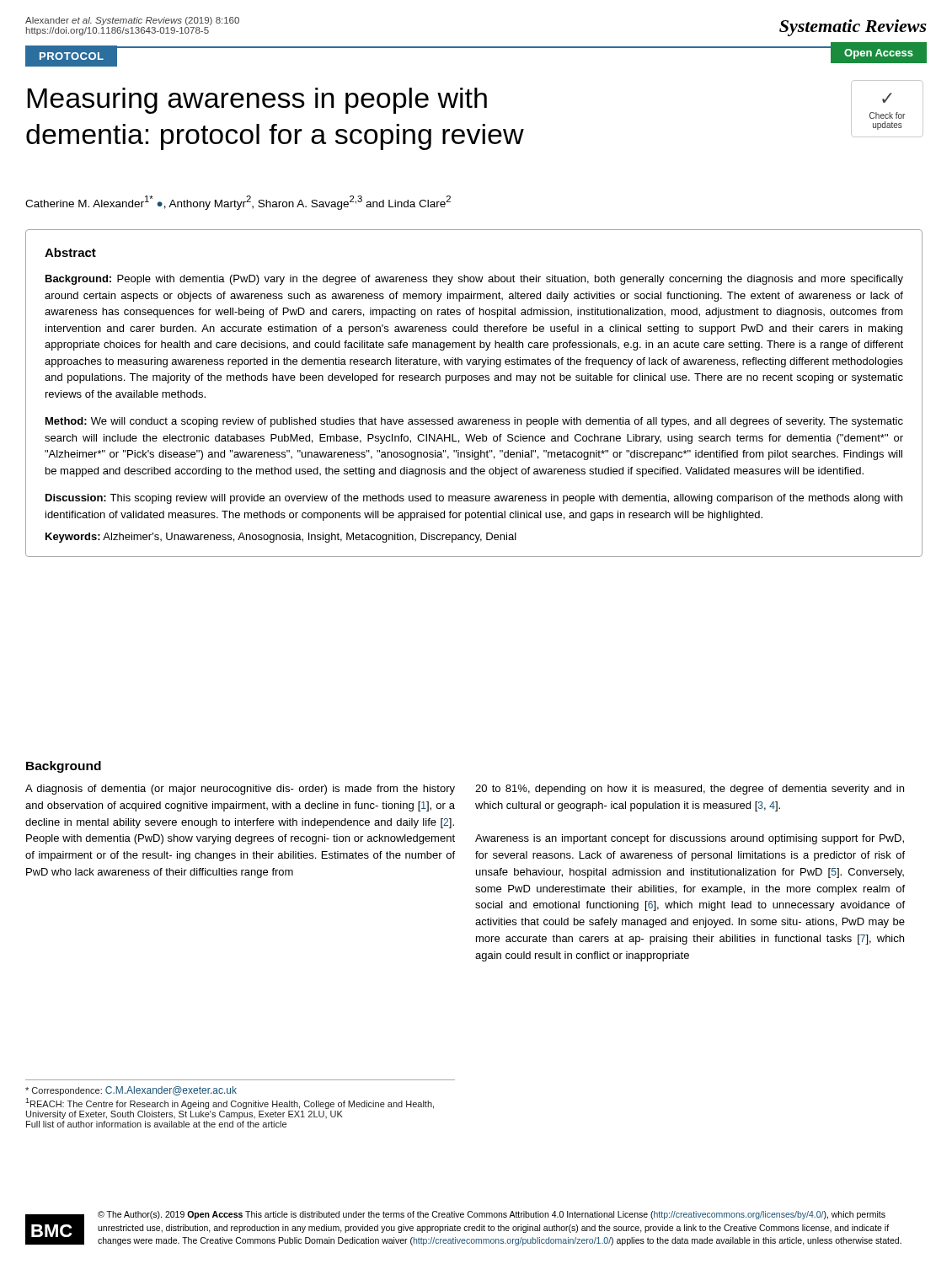Viewport: 952px width, 1264px height.
Task: Click a footnote
Action: click(x=230, y=1107)
